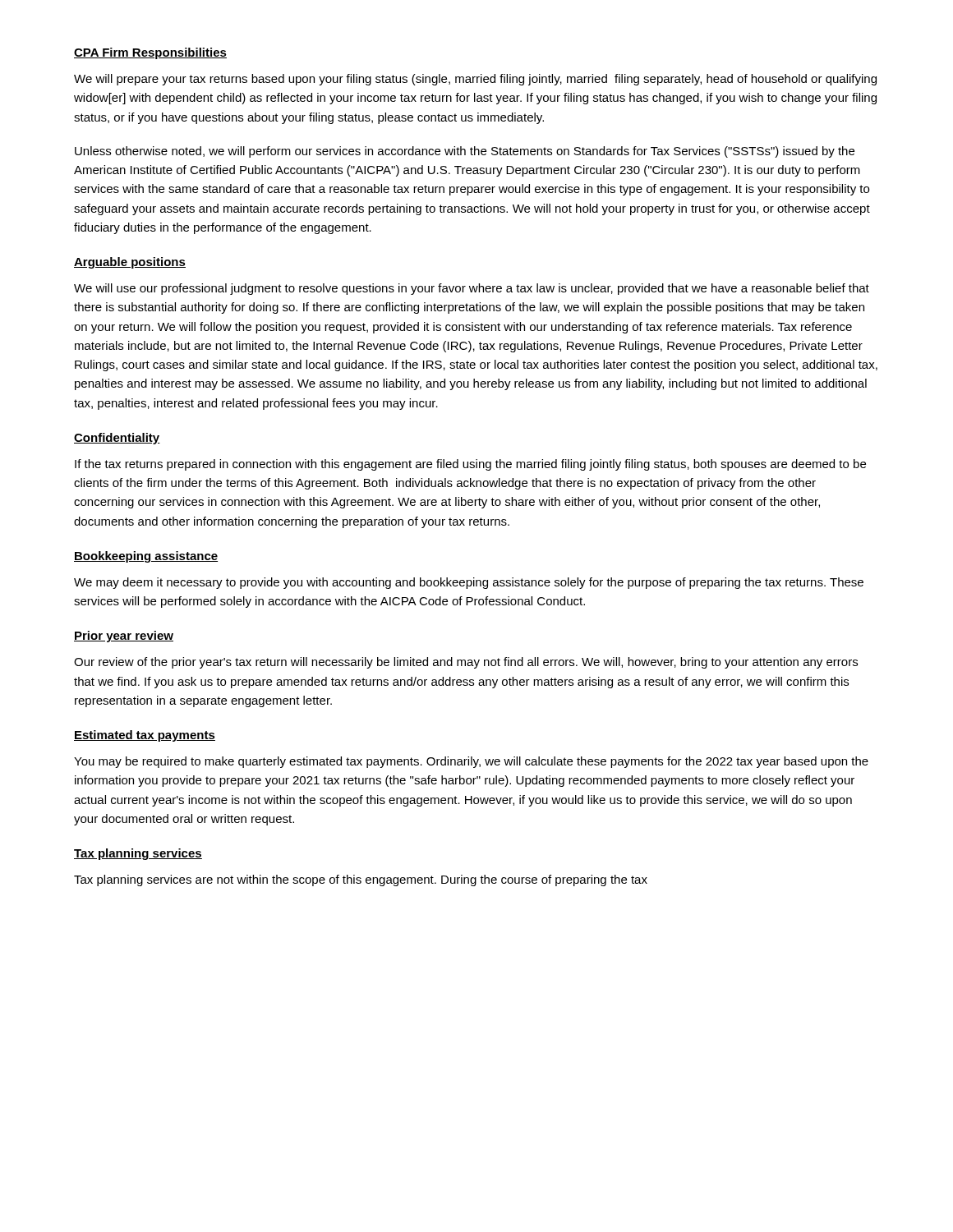Find the text starting "Estimated tax payments"

[x=144, y=735]
